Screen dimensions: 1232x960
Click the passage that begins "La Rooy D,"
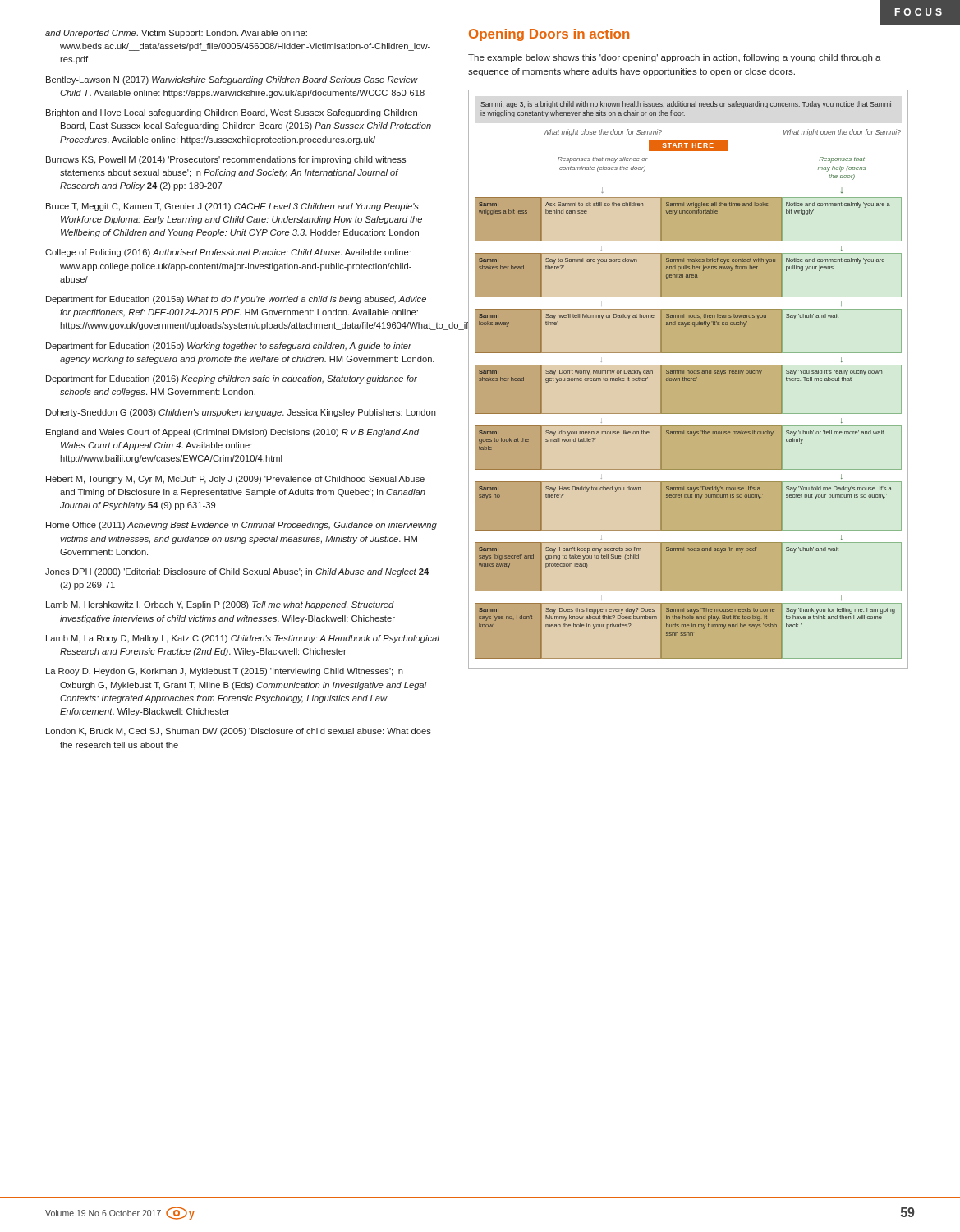(x=236, y=691)
